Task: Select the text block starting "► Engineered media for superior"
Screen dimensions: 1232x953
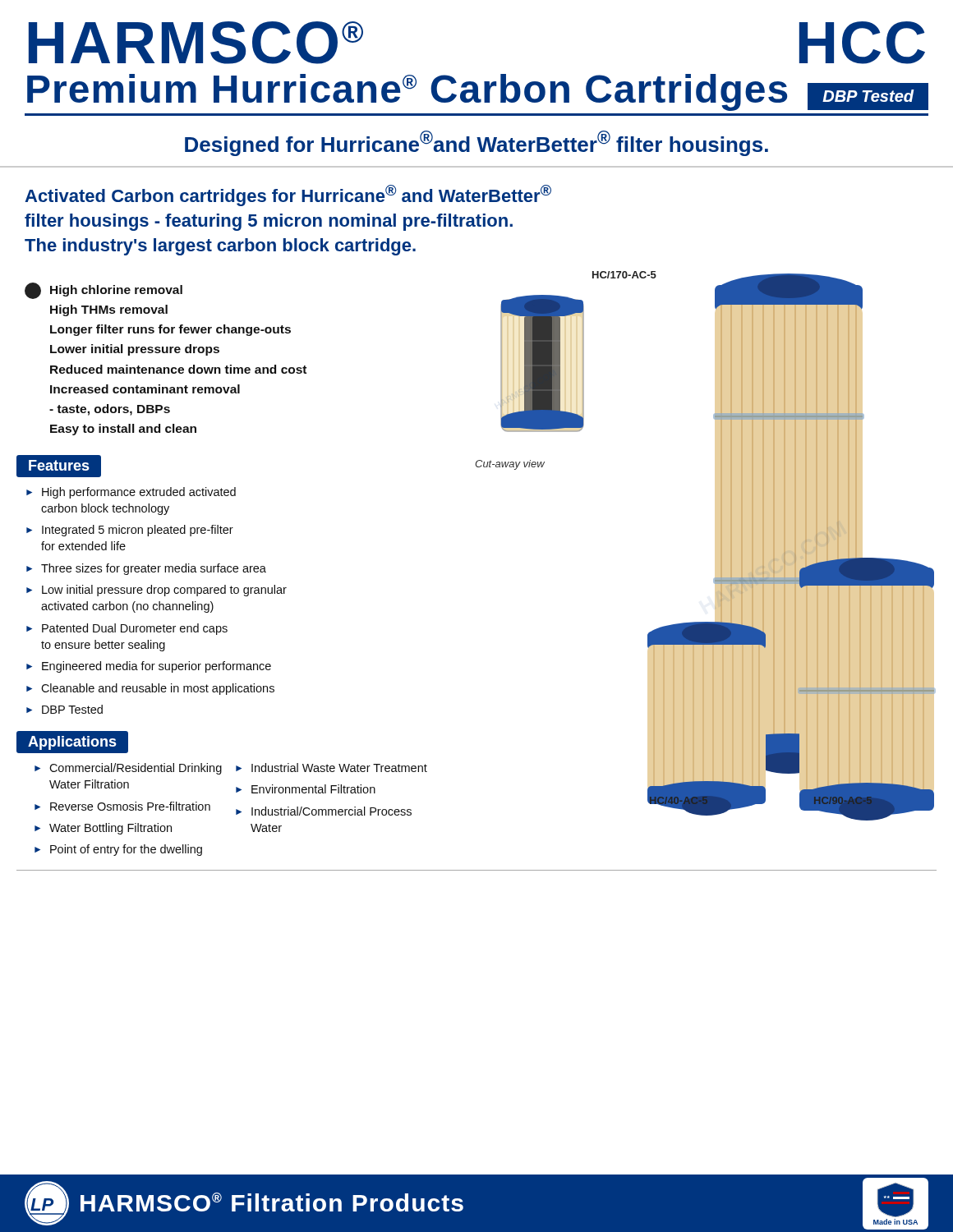Action: pyautogui.click(x=148, y=666)
